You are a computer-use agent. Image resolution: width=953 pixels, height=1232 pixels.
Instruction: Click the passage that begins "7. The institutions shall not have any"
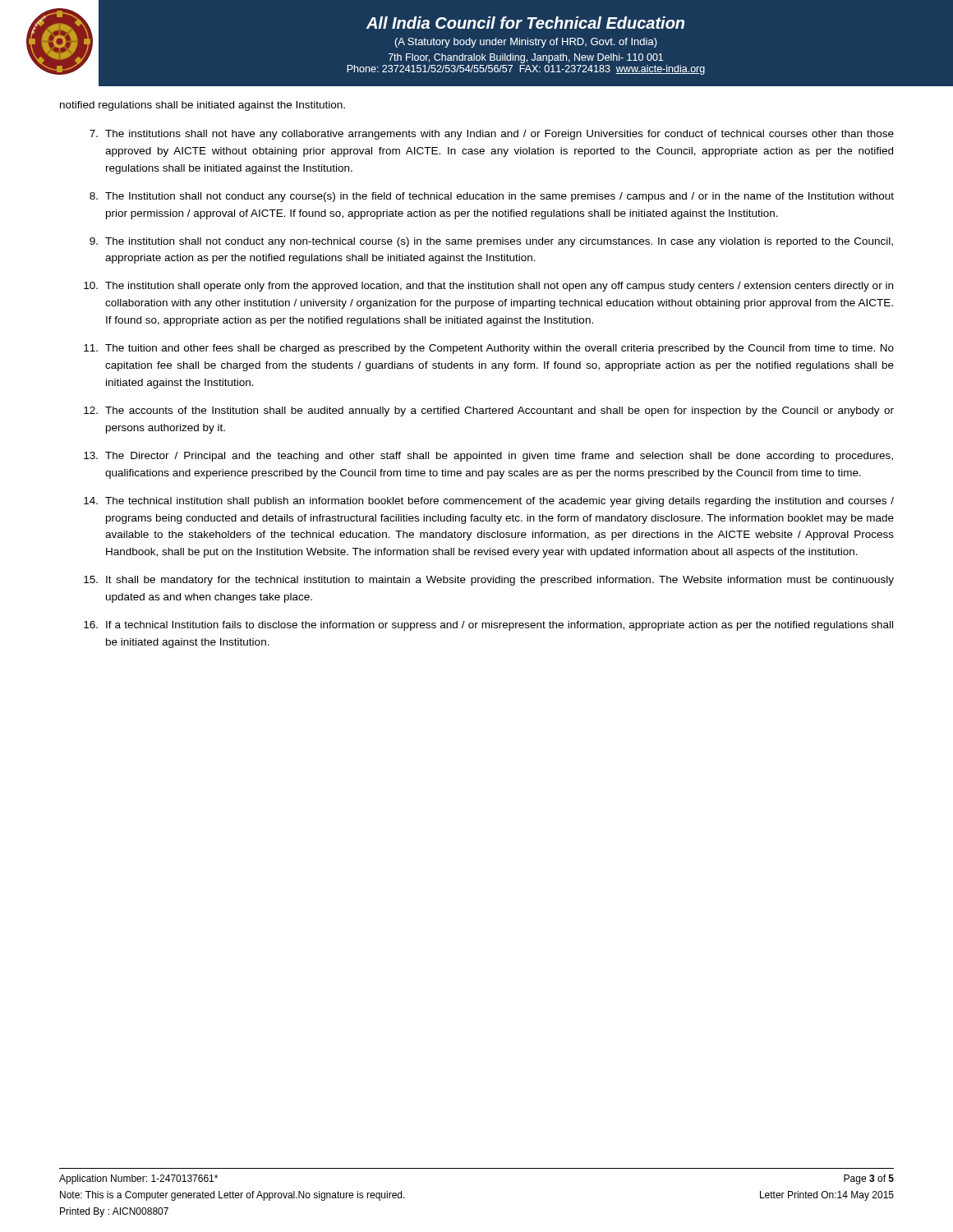pos(476,151)
